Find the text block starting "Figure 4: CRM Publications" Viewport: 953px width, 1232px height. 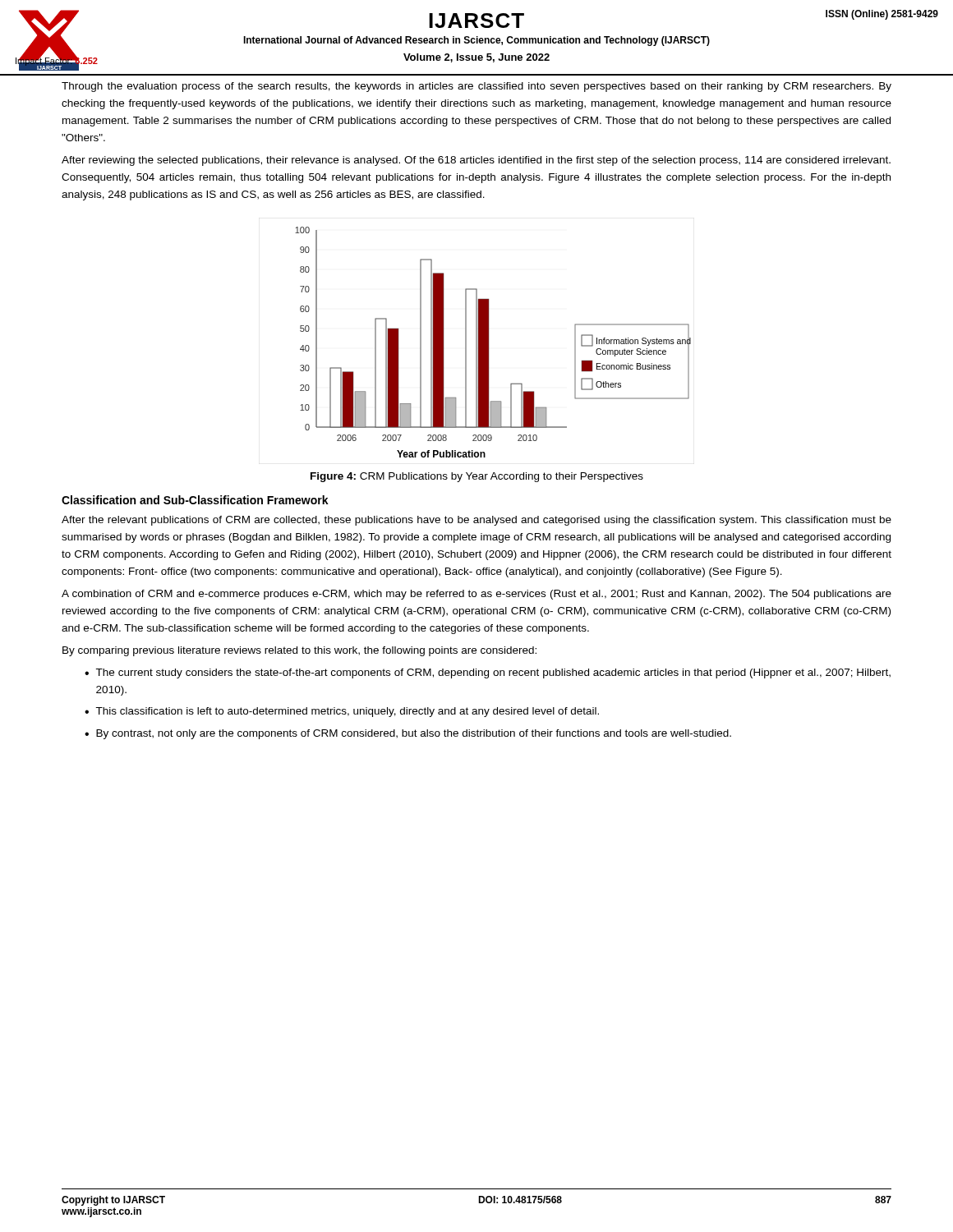[476, 476]
